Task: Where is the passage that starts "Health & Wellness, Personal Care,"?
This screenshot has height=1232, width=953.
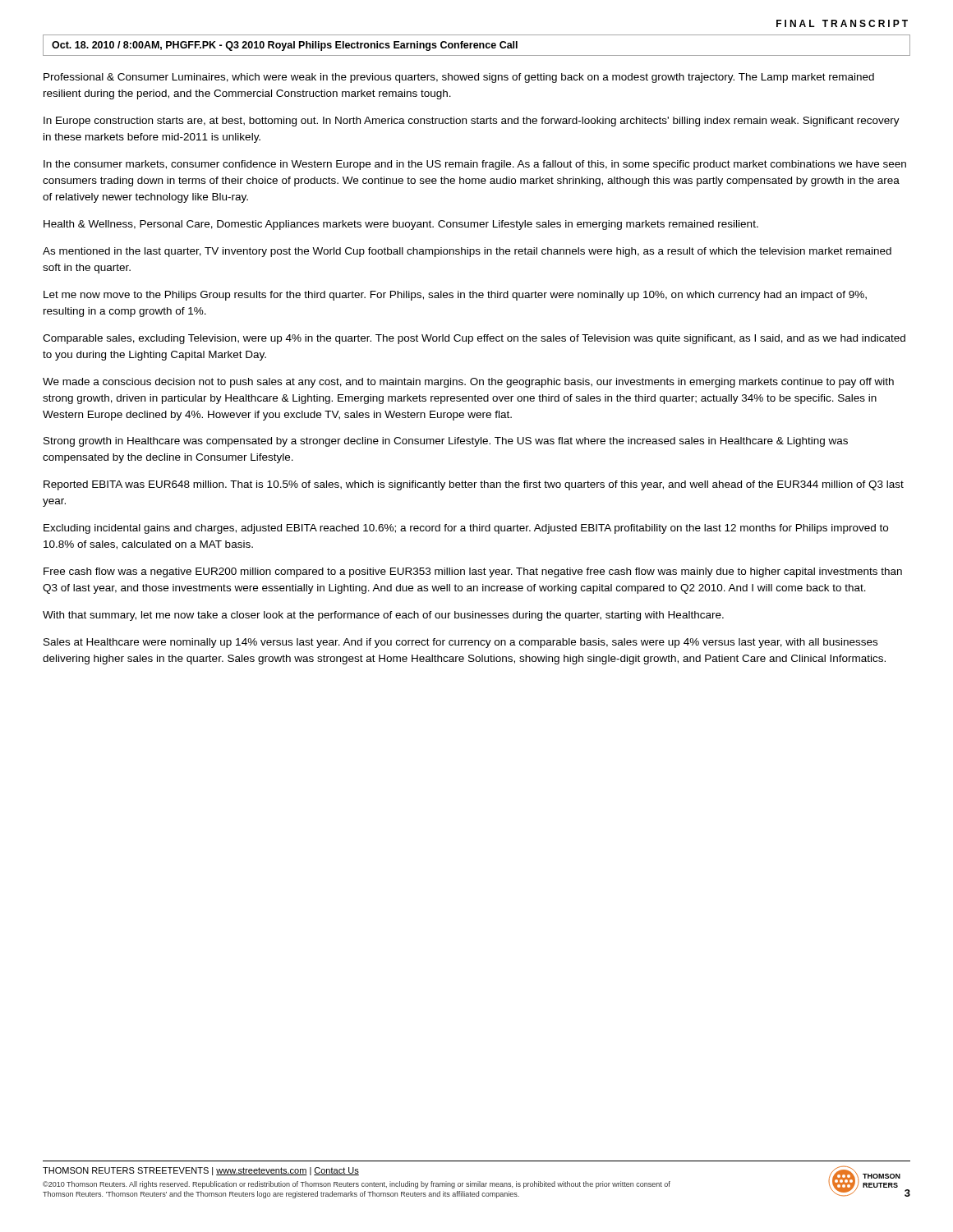Action: point(401,224)
